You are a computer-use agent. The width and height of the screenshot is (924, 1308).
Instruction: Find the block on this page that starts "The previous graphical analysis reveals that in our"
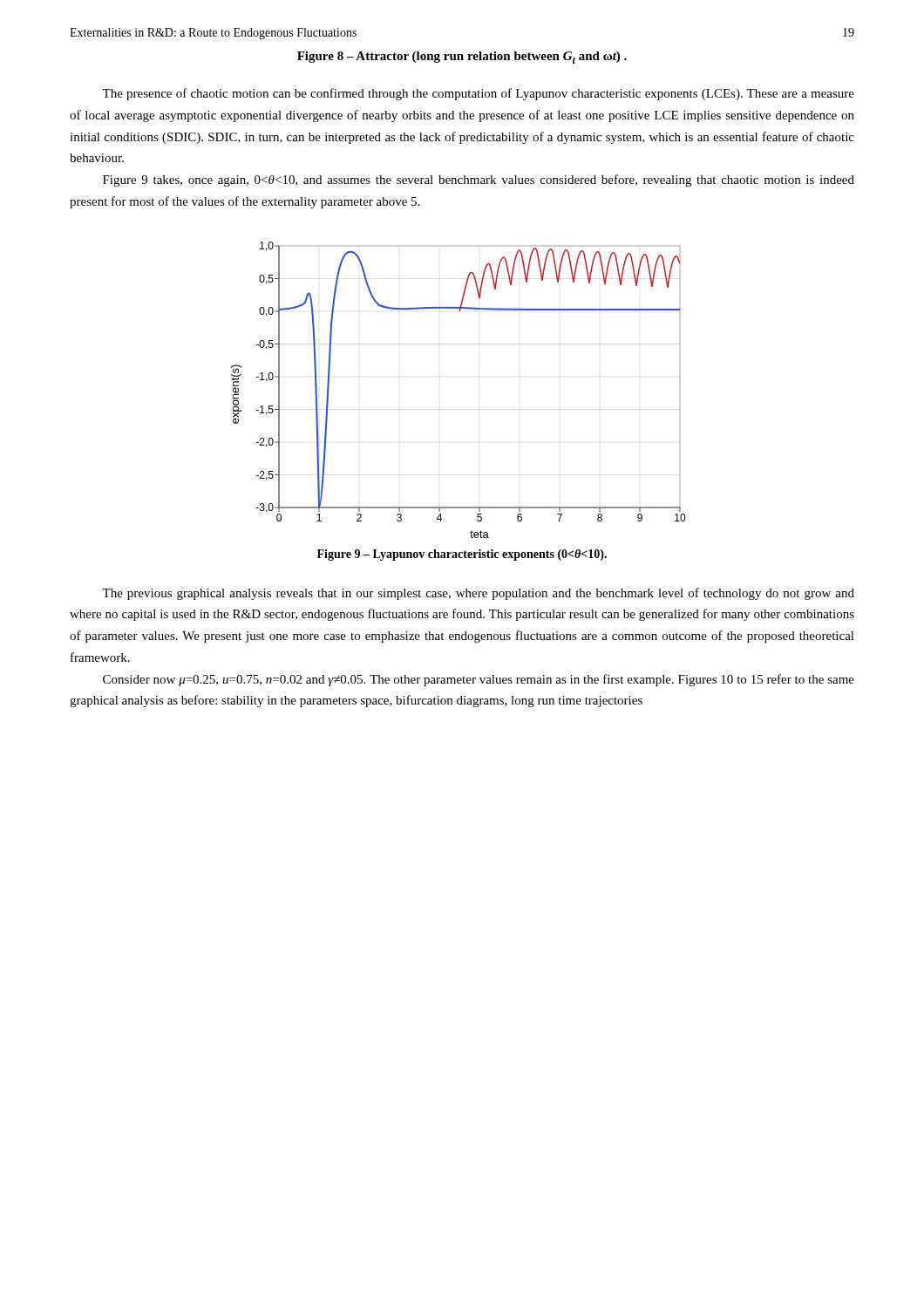pos(462,625)
